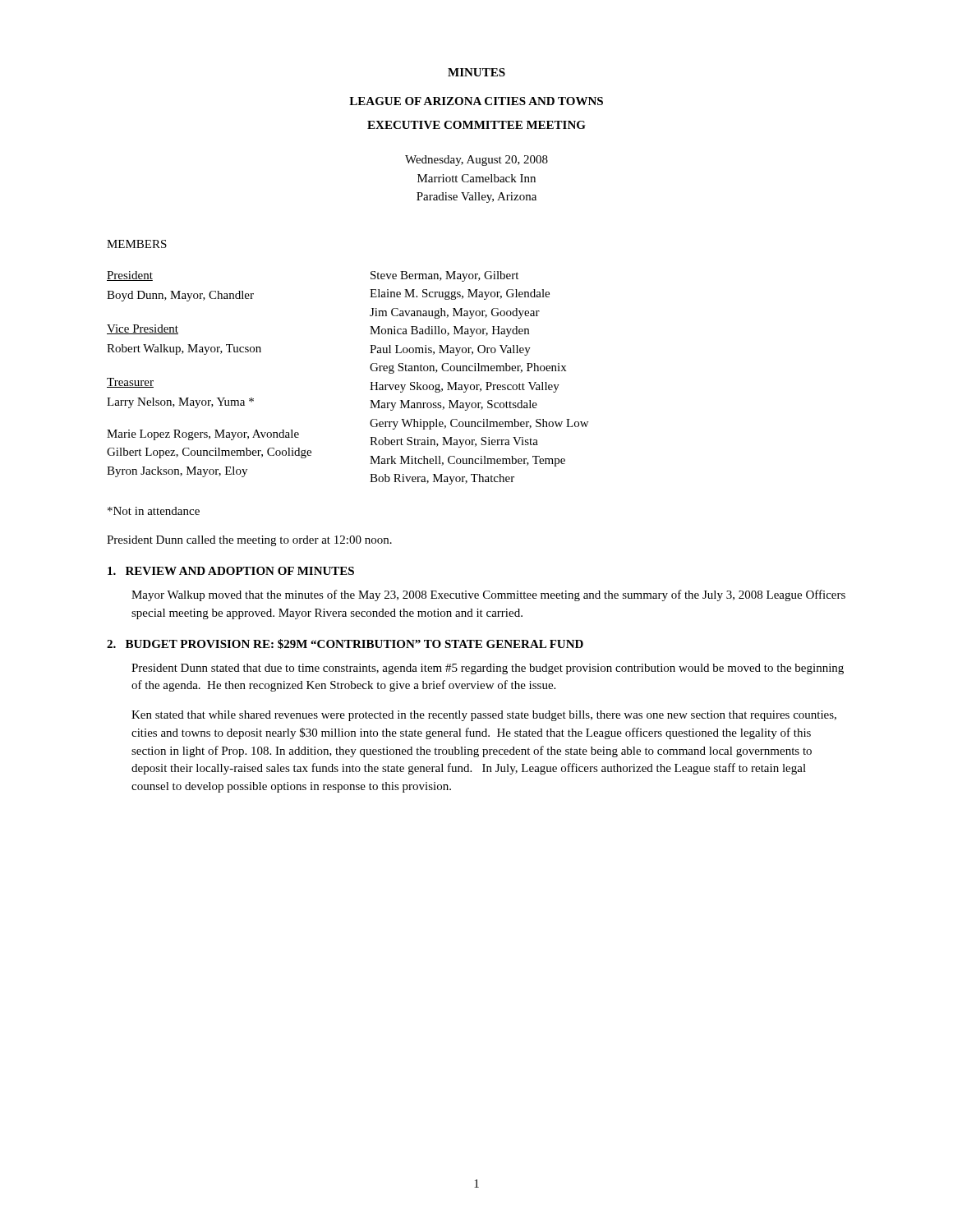Find the region starting "Ken stated that while shared revenues"
Image resolution: width=953 pixels, height=1232 pixels.
click(484, 750)
